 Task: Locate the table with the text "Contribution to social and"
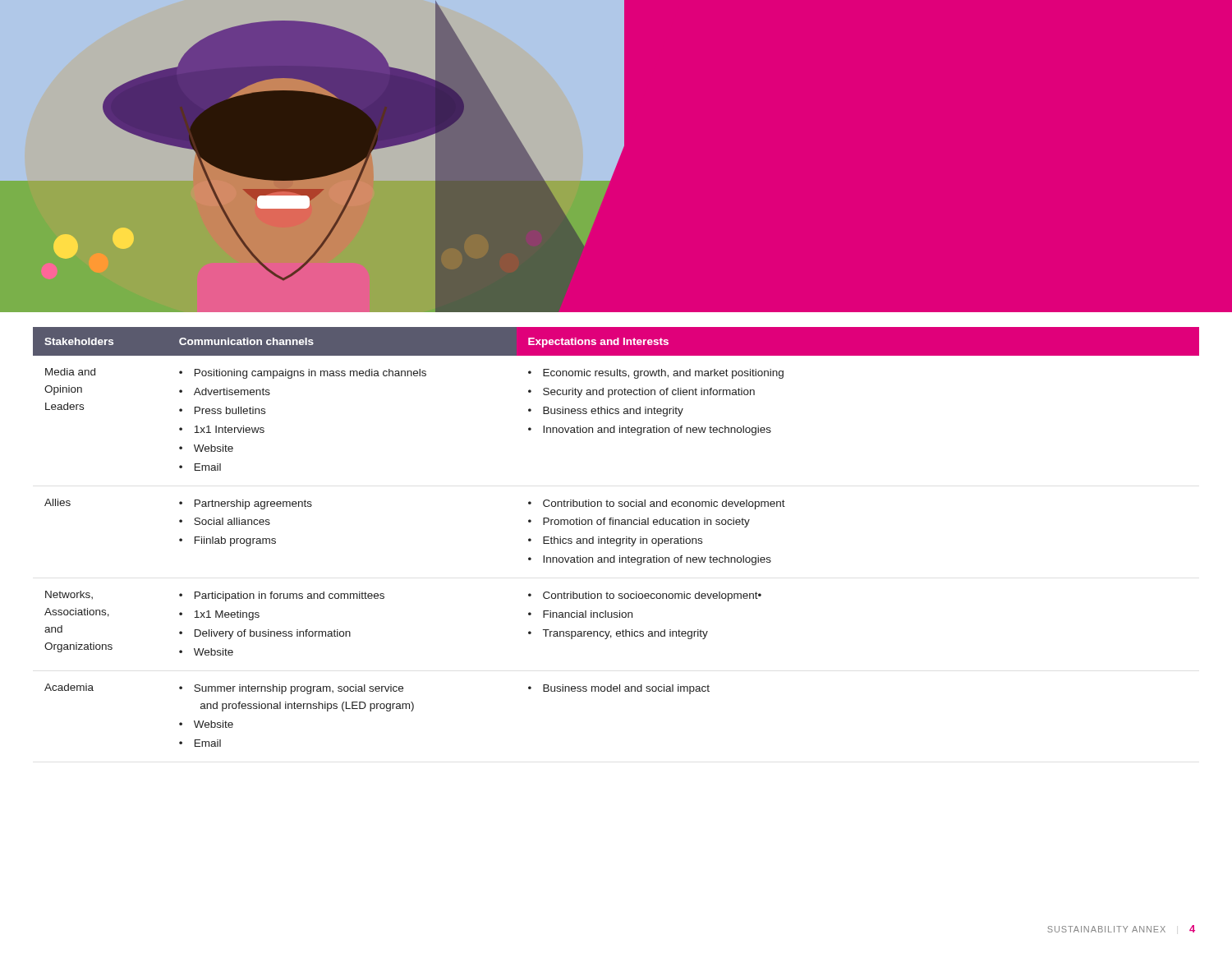pyautogui.click(x=616, y=544)
